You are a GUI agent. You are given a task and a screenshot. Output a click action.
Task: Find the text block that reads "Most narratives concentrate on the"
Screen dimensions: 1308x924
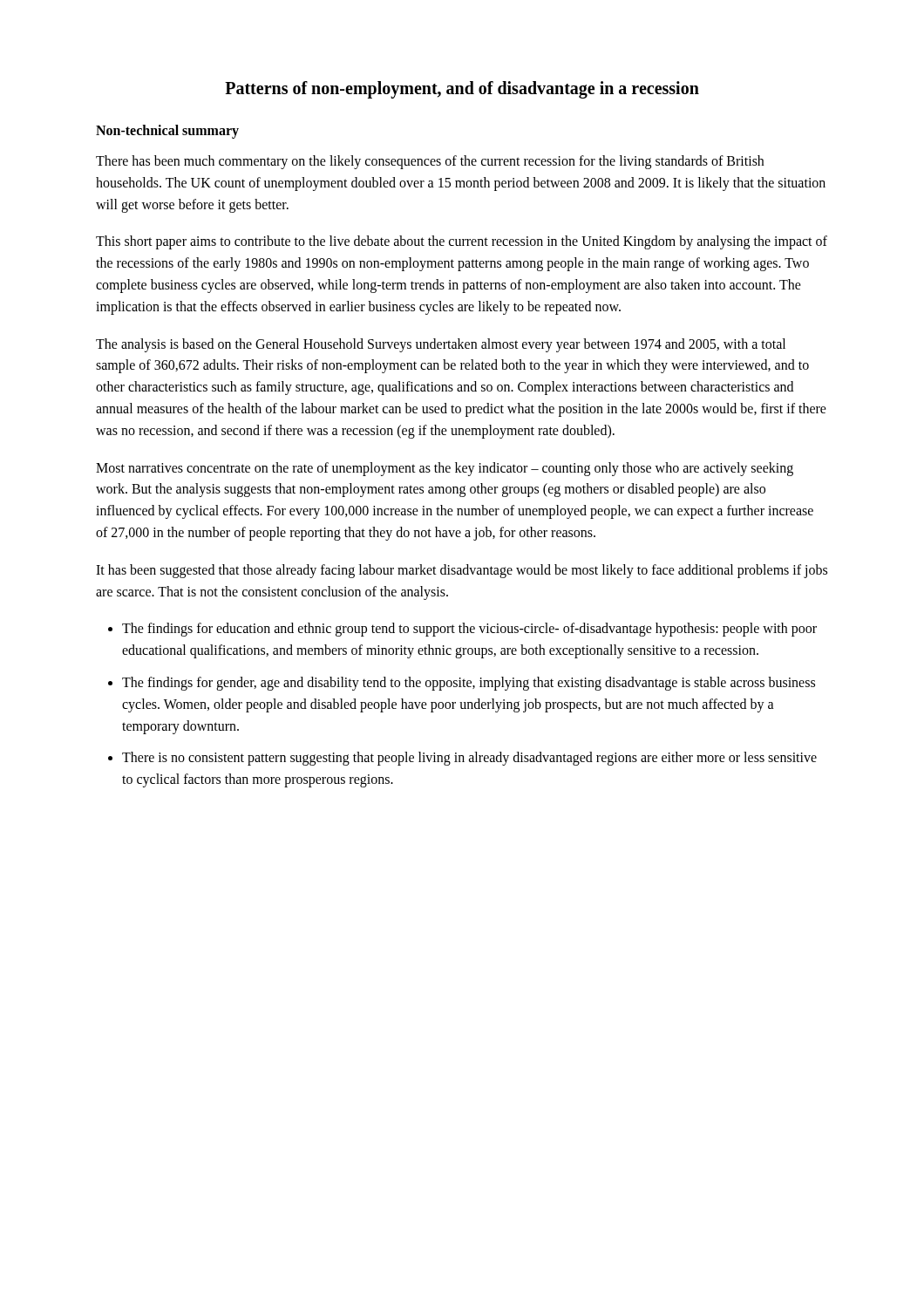pyautogui.click(x=455, y=500)
